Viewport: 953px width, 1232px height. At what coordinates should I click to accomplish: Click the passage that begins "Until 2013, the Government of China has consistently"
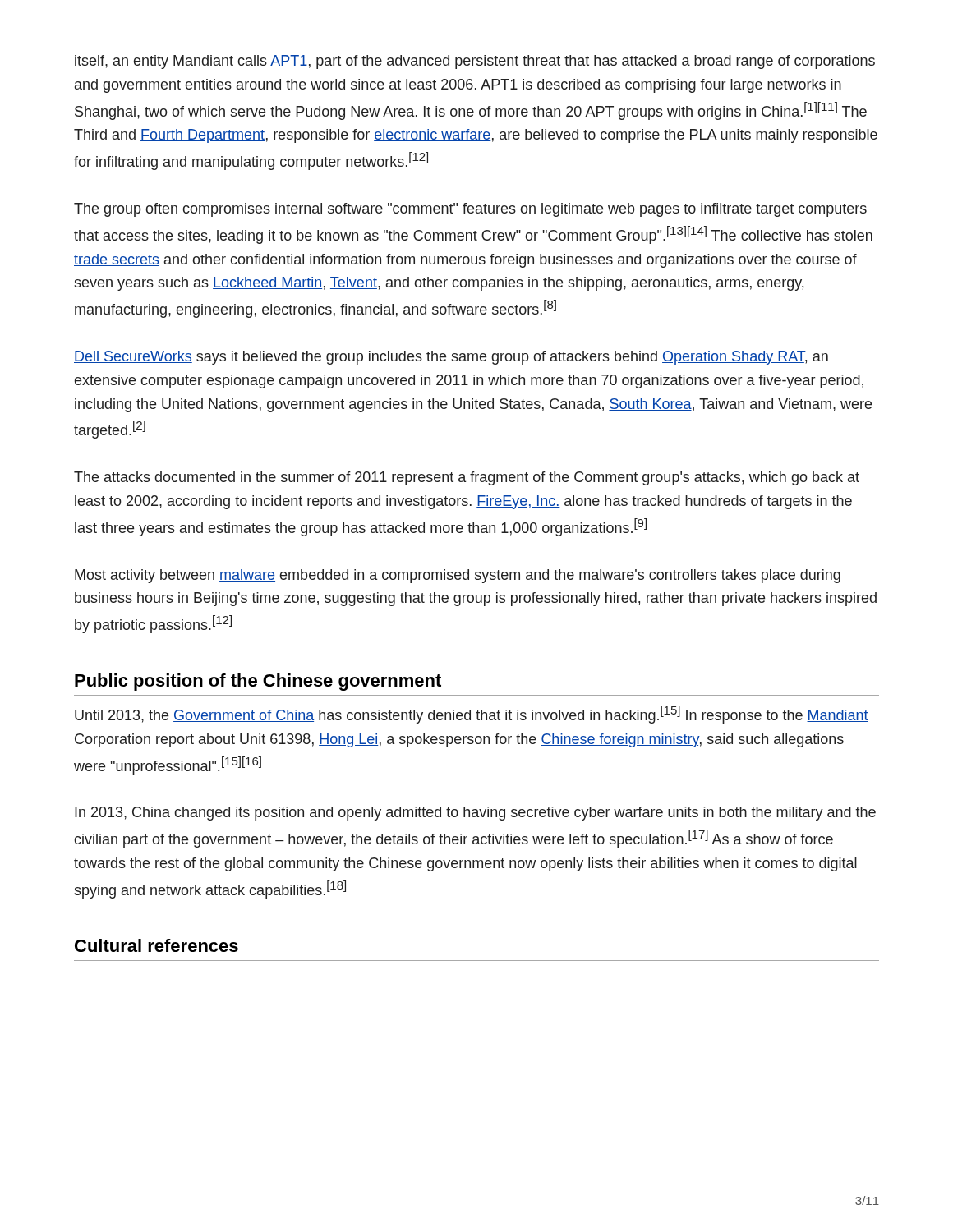[x=471, y=739]
